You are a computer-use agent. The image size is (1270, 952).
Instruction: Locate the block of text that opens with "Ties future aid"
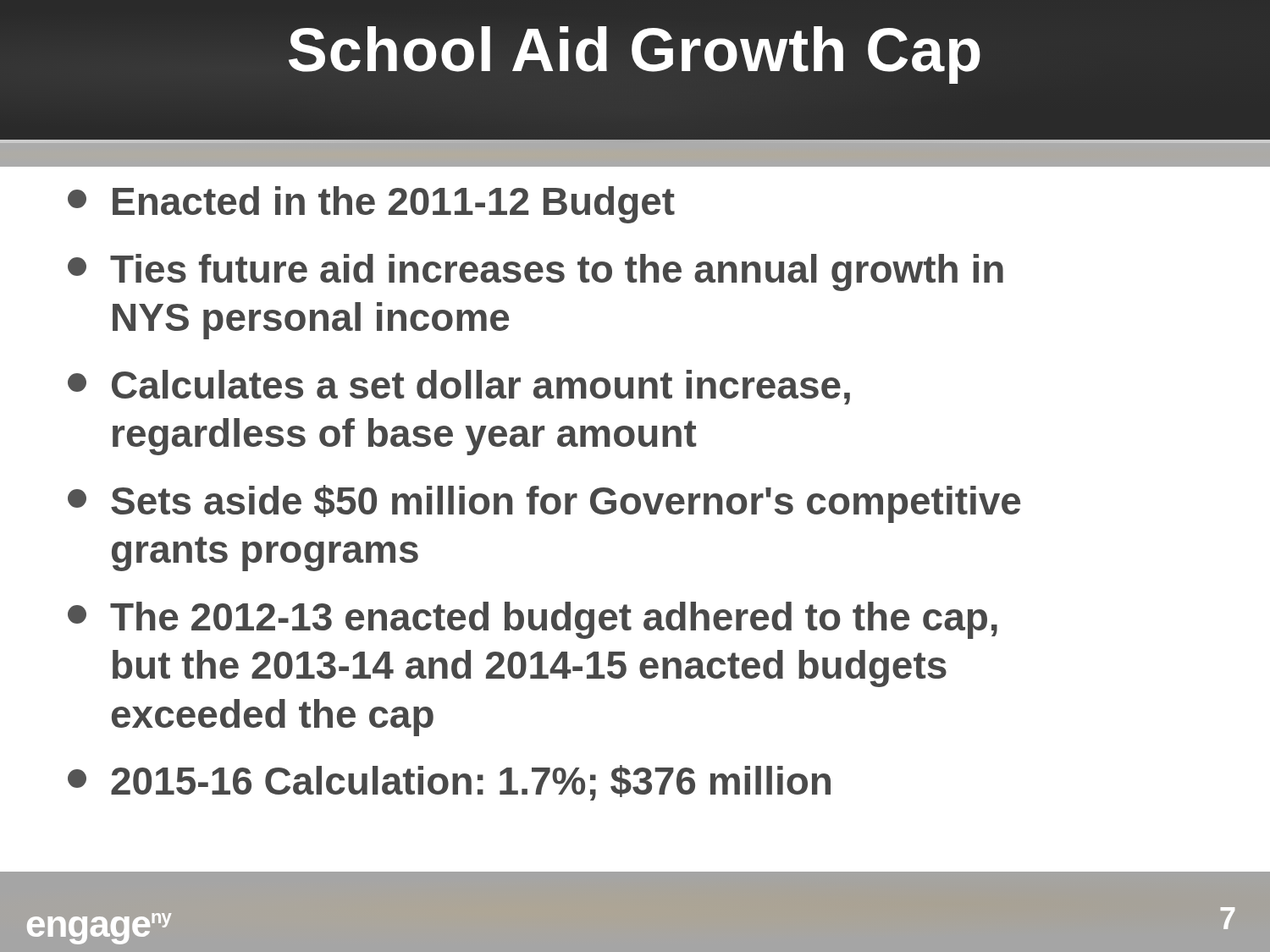pos(537,294)
